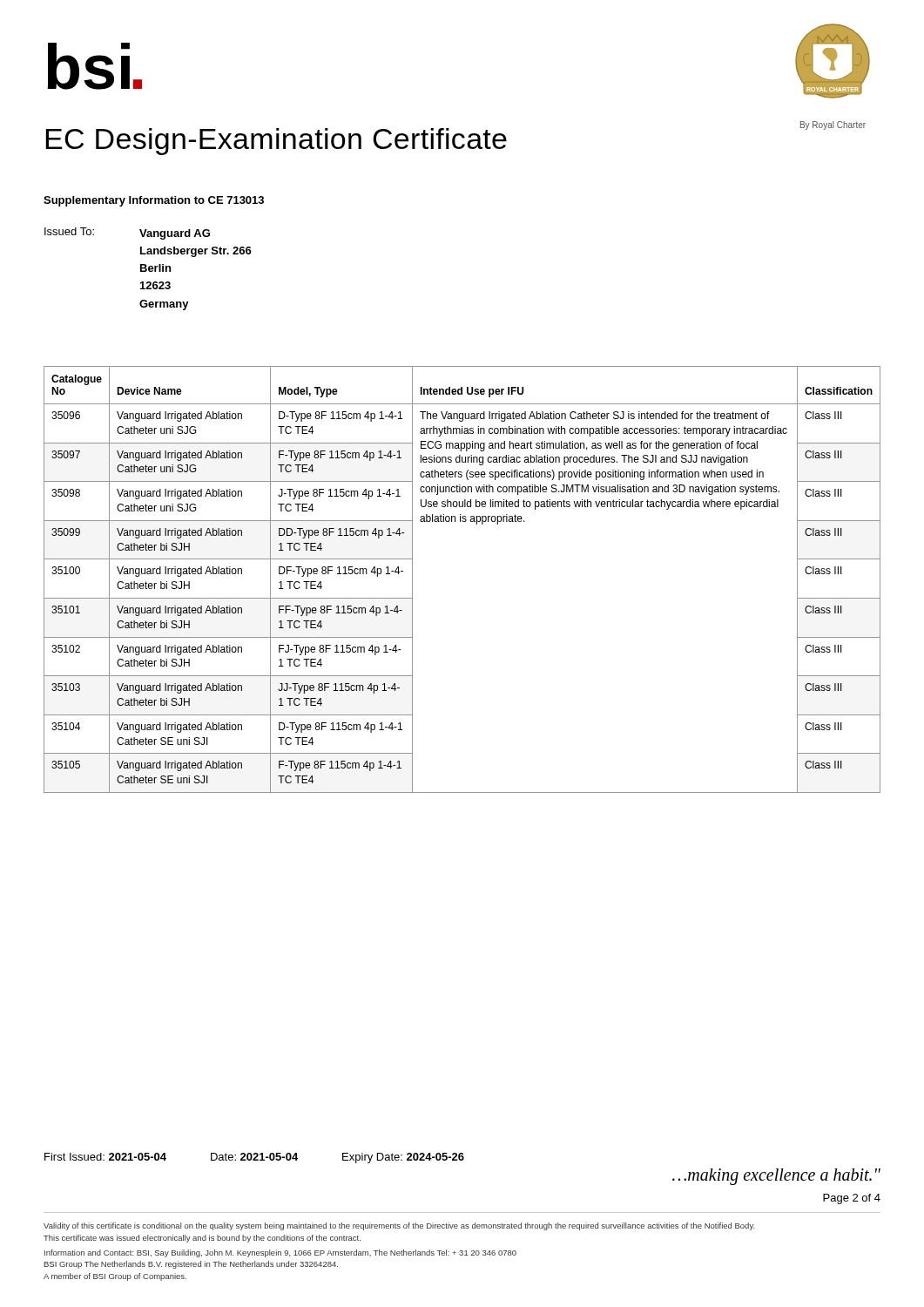Click on the text block starting "Validity of this certificate is"

point(399,1231)
